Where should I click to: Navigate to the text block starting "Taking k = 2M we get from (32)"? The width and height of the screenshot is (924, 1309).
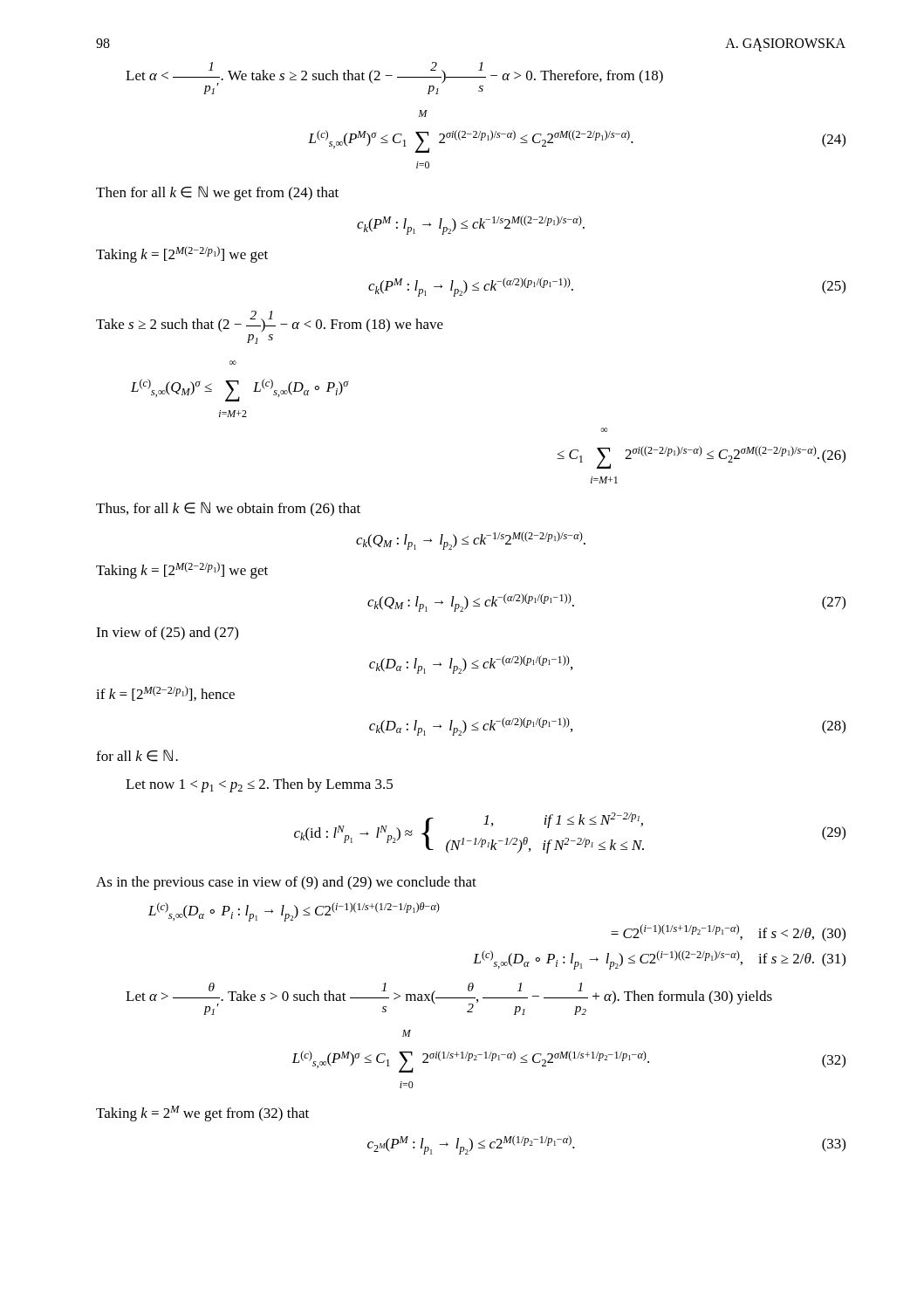tap(202, 1114)
